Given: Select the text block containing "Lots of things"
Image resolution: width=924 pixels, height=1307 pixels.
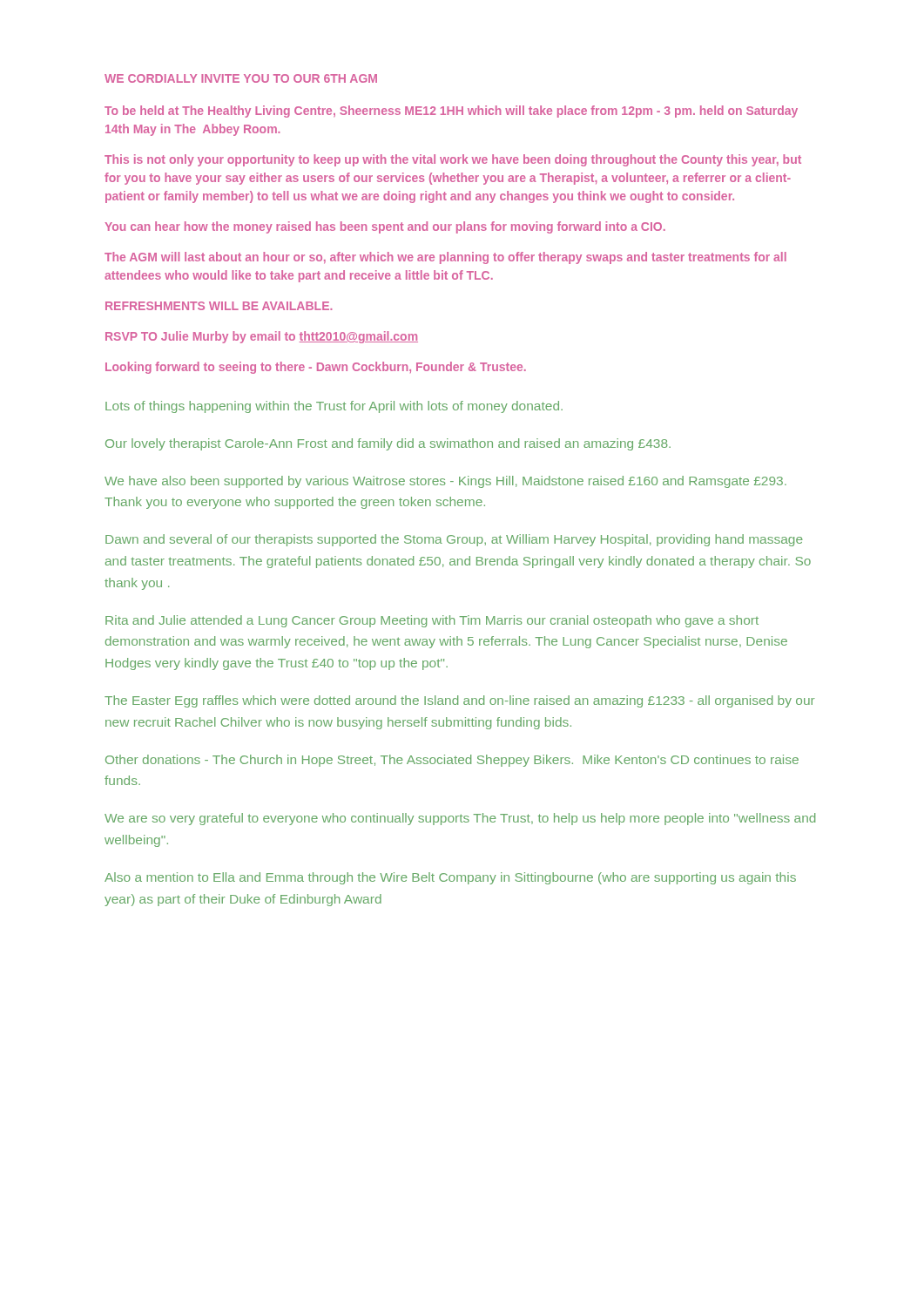Looking at the screenshot, I should point(462,406).
